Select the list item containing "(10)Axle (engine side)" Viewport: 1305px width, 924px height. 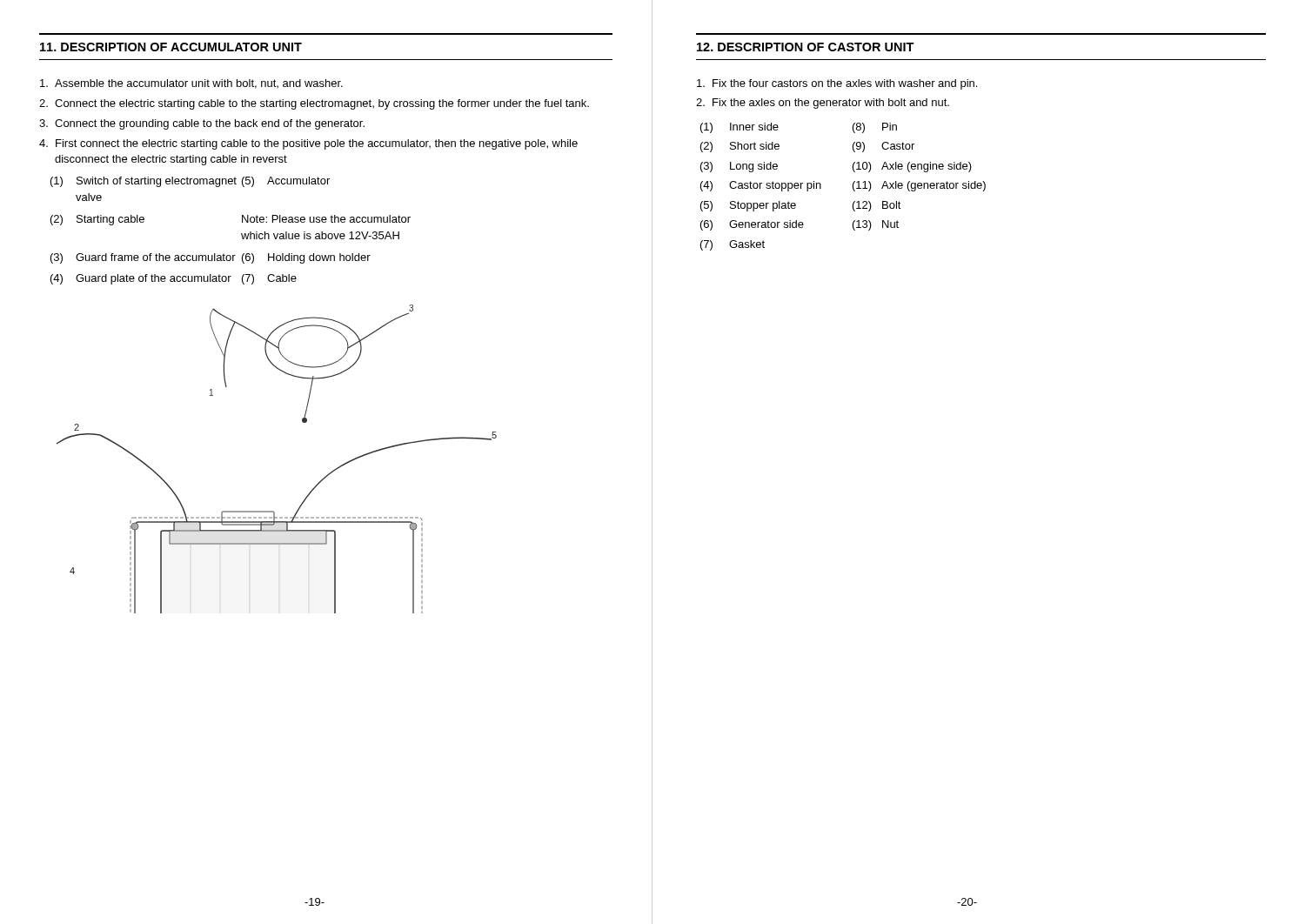point(912,166)
